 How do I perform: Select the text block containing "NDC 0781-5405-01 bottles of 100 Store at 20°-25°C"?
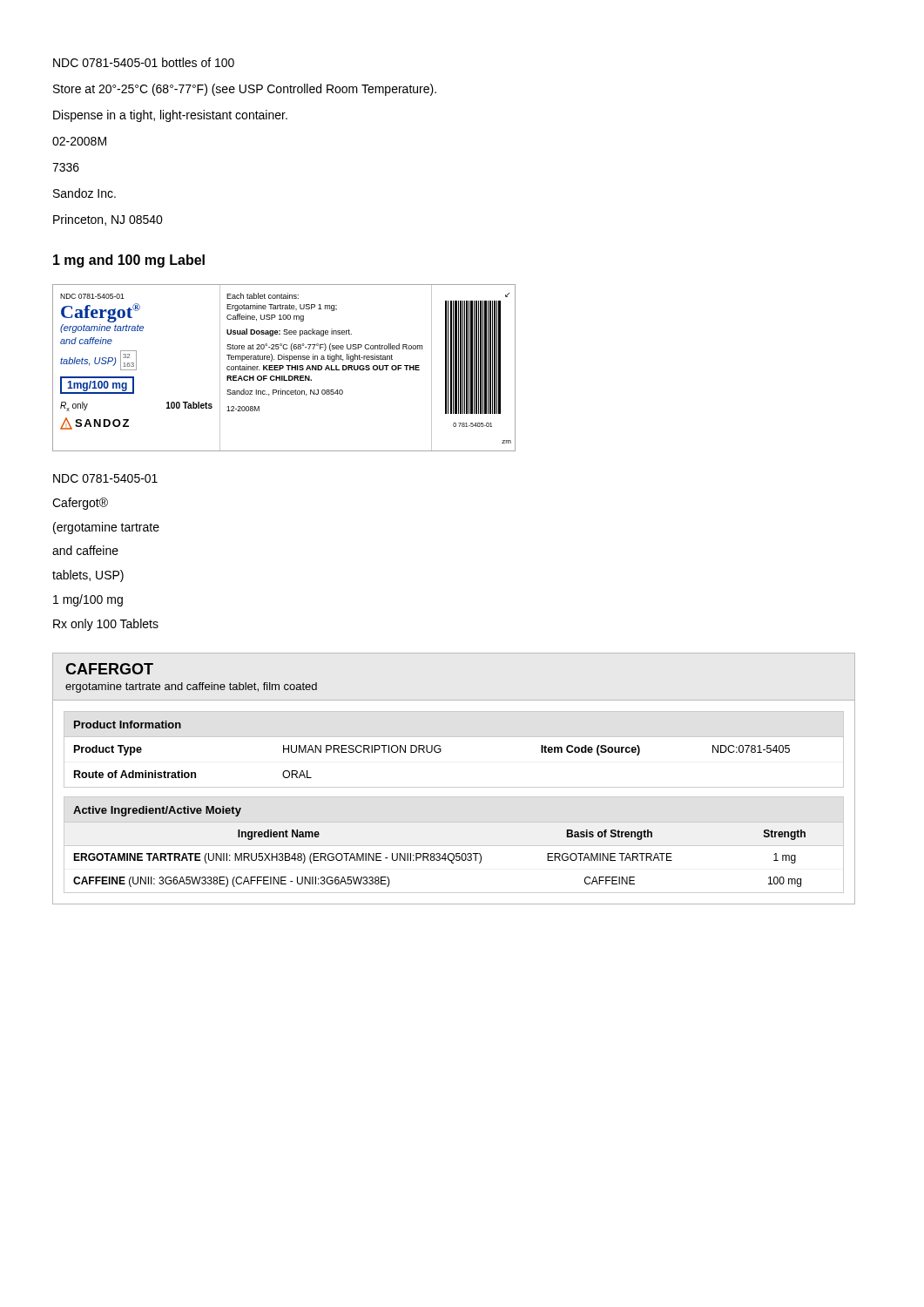(x=144, y=62)
